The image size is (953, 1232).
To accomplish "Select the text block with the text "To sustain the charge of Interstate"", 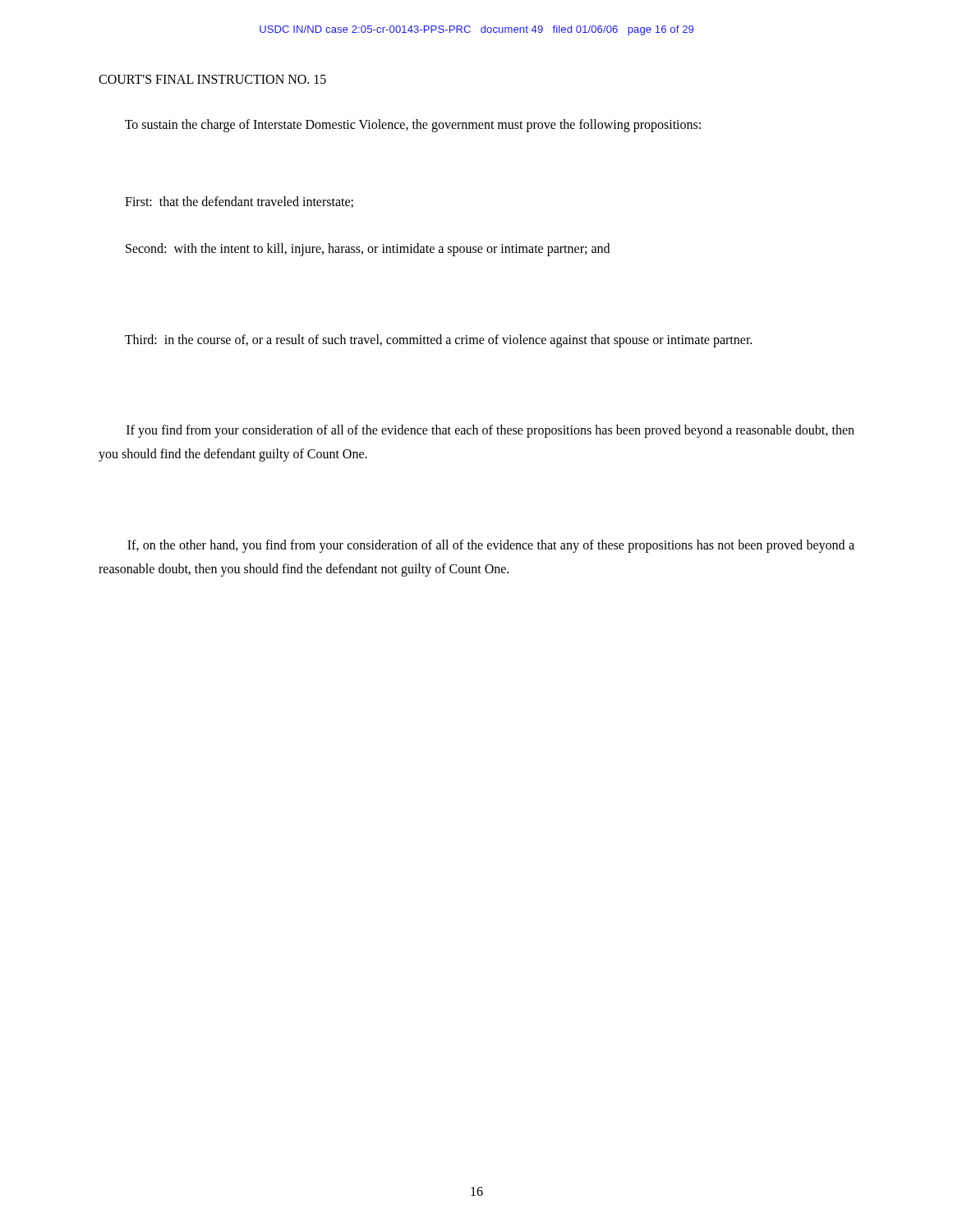I will pos(400,124).
